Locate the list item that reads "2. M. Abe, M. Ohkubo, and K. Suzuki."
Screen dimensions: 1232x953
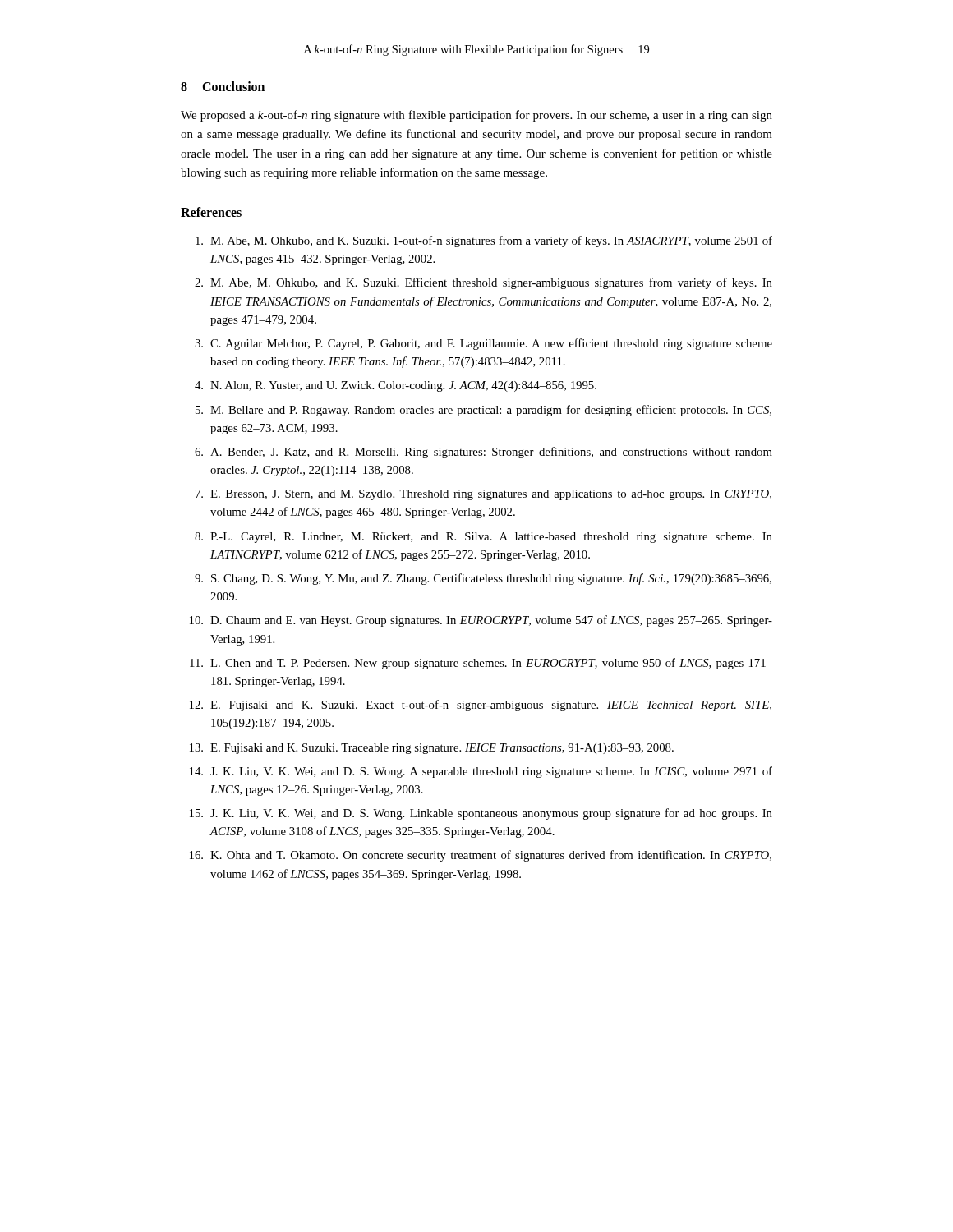point(476,301)
